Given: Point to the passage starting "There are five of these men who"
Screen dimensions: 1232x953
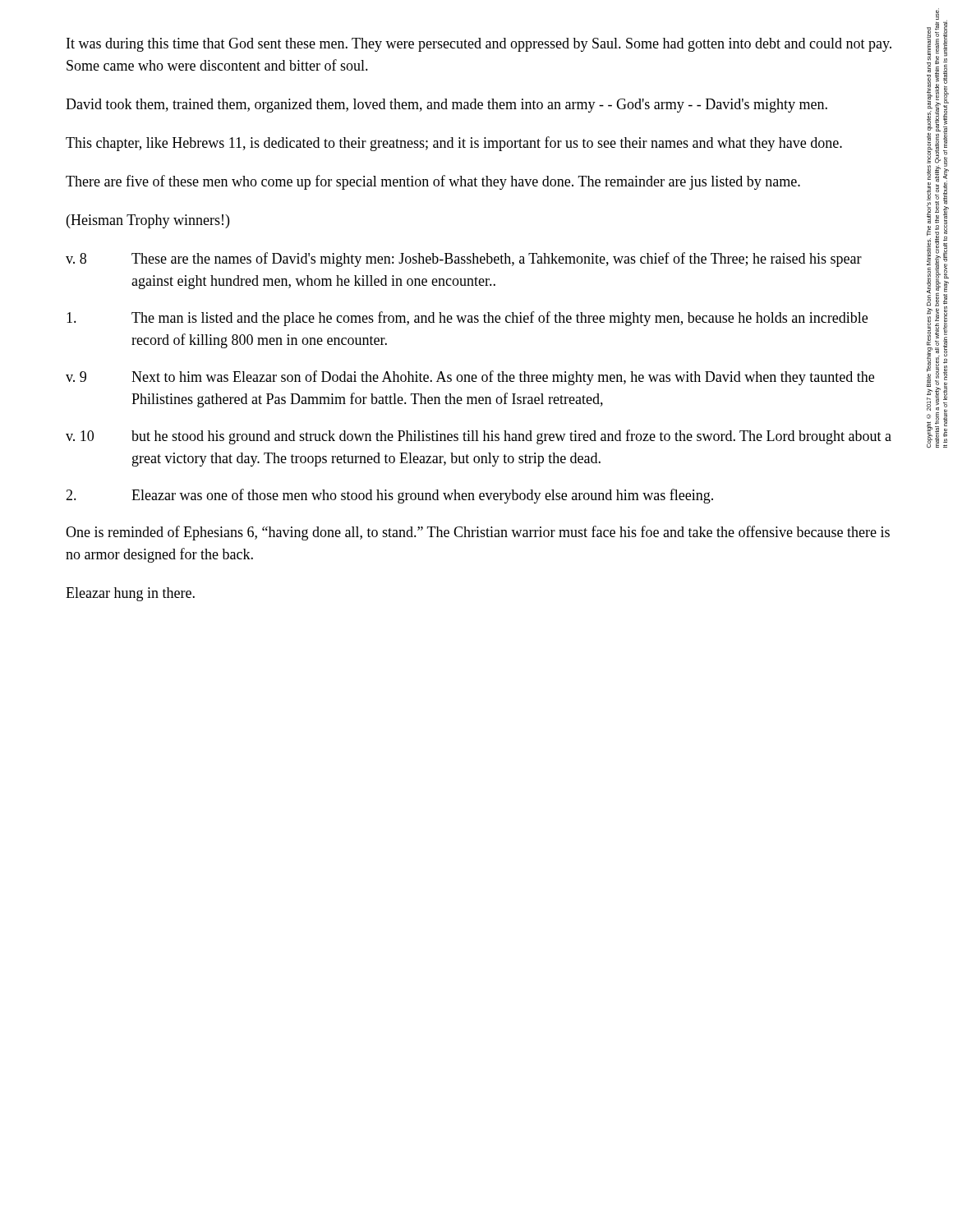Looking at the screenshot, I should tap(433, 182).
